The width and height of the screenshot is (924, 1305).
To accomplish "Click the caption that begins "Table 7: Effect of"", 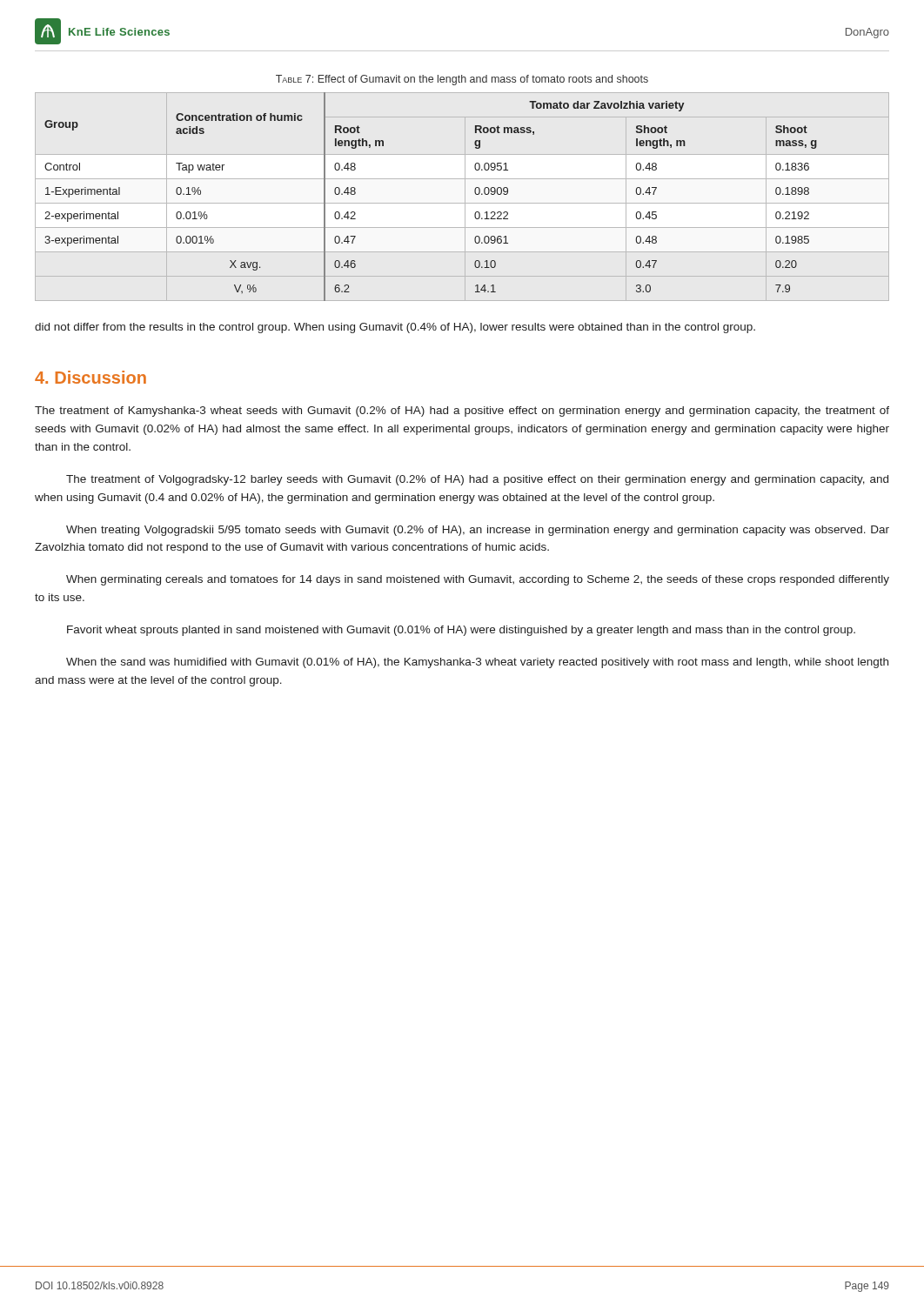I will click(x=462, y=79).
